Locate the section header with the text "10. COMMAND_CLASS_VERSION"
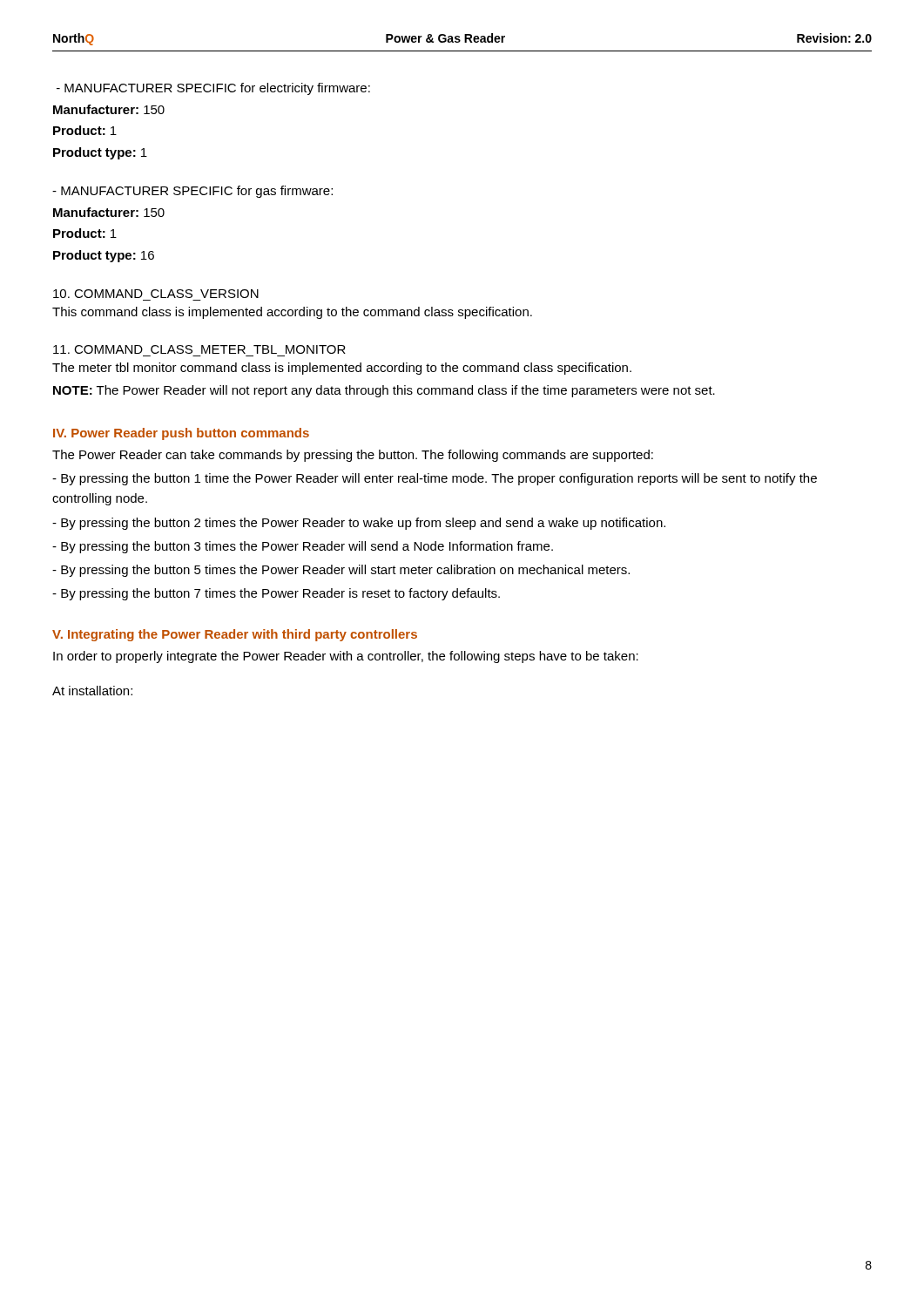The height and width of the screenshot is (1307, 924). pyautogui.click(x=156, y=293)
